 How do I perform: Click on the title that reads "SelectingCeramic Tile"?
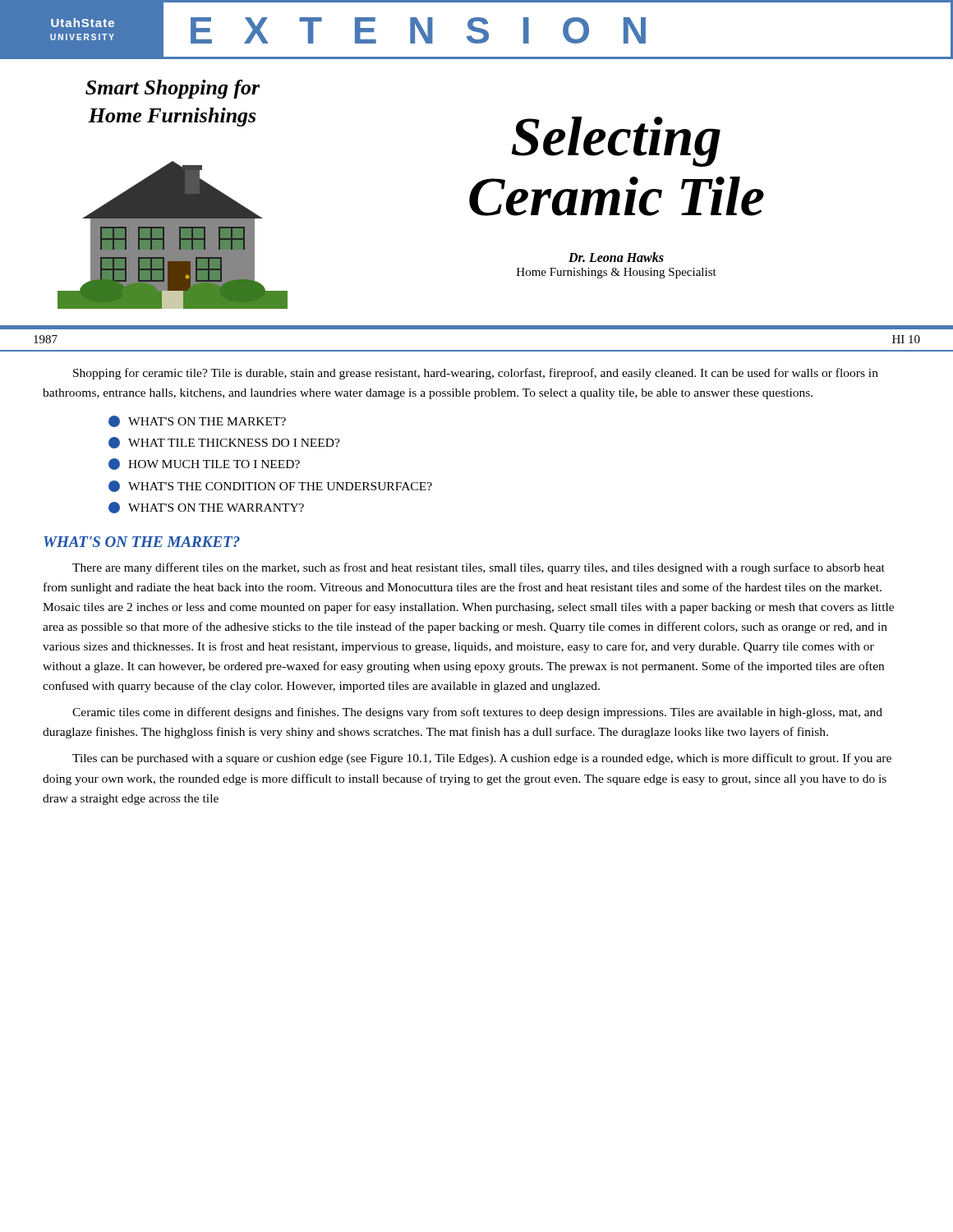click(x=616, y=167)
